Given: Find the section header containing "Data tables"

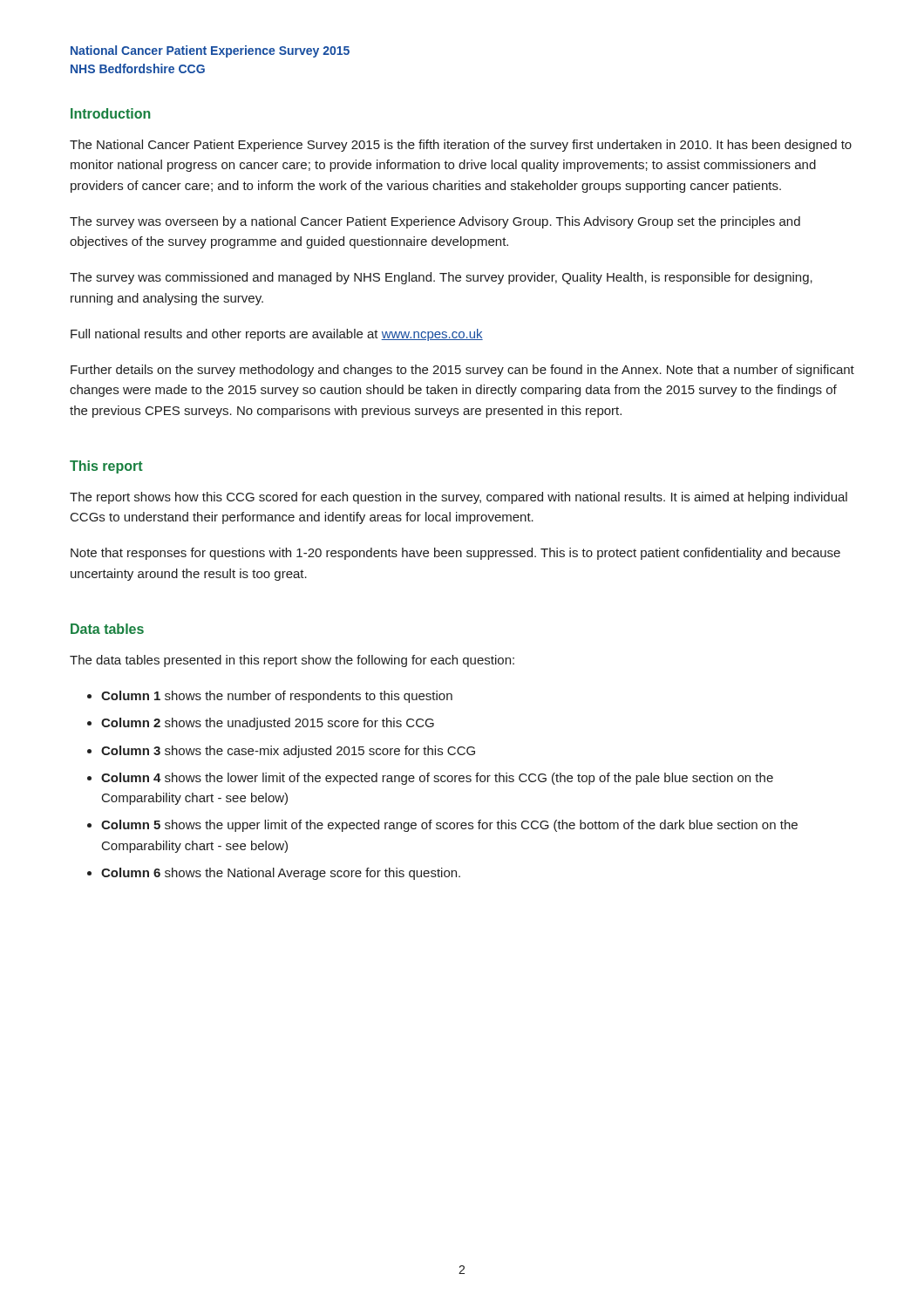Looking at the screenshot, I should 107,629.
